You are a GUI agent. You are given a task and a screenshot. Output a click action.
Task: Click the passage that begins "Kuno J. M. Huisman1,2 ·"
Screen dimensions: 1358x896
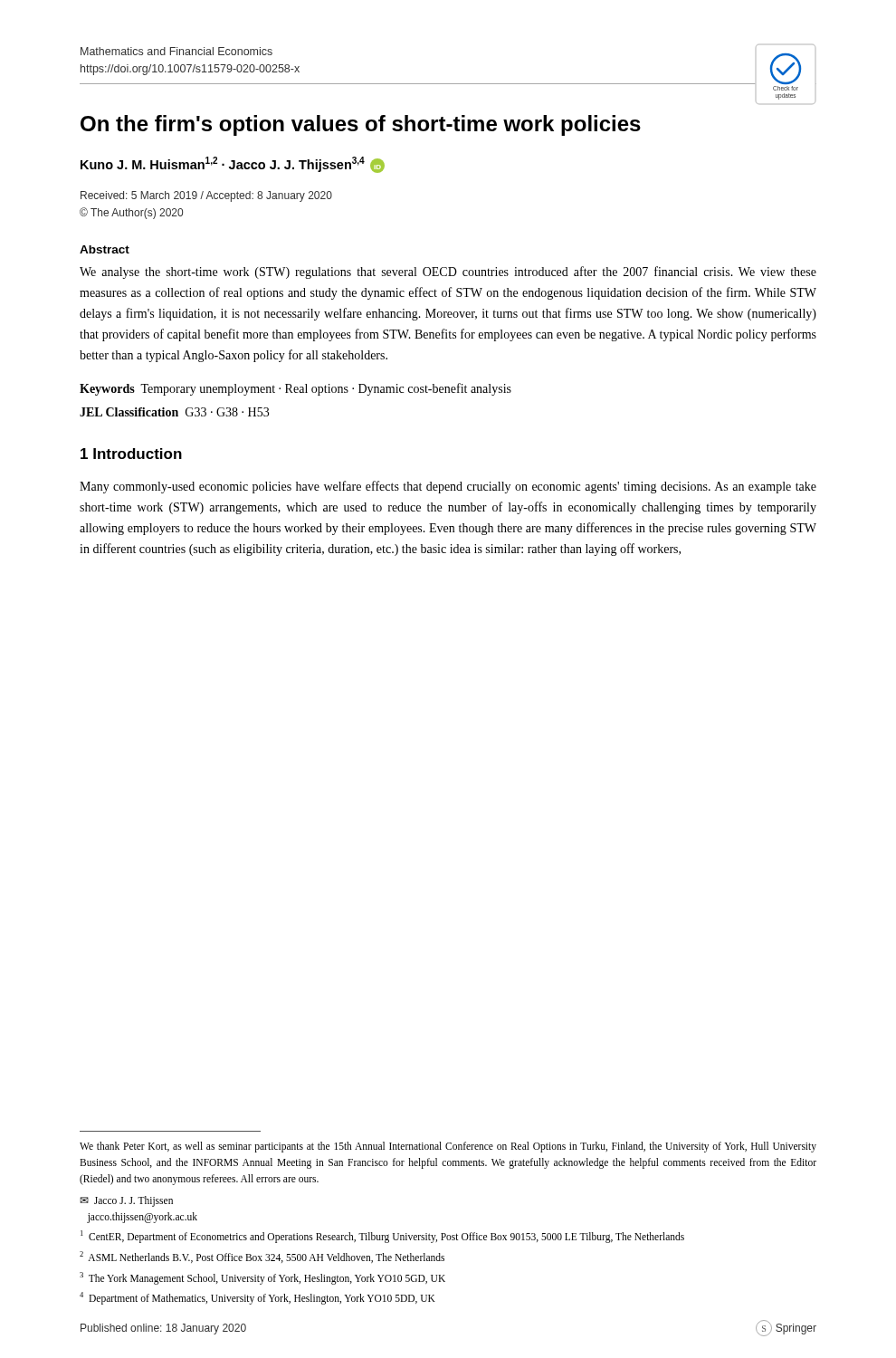pos(232,164)
